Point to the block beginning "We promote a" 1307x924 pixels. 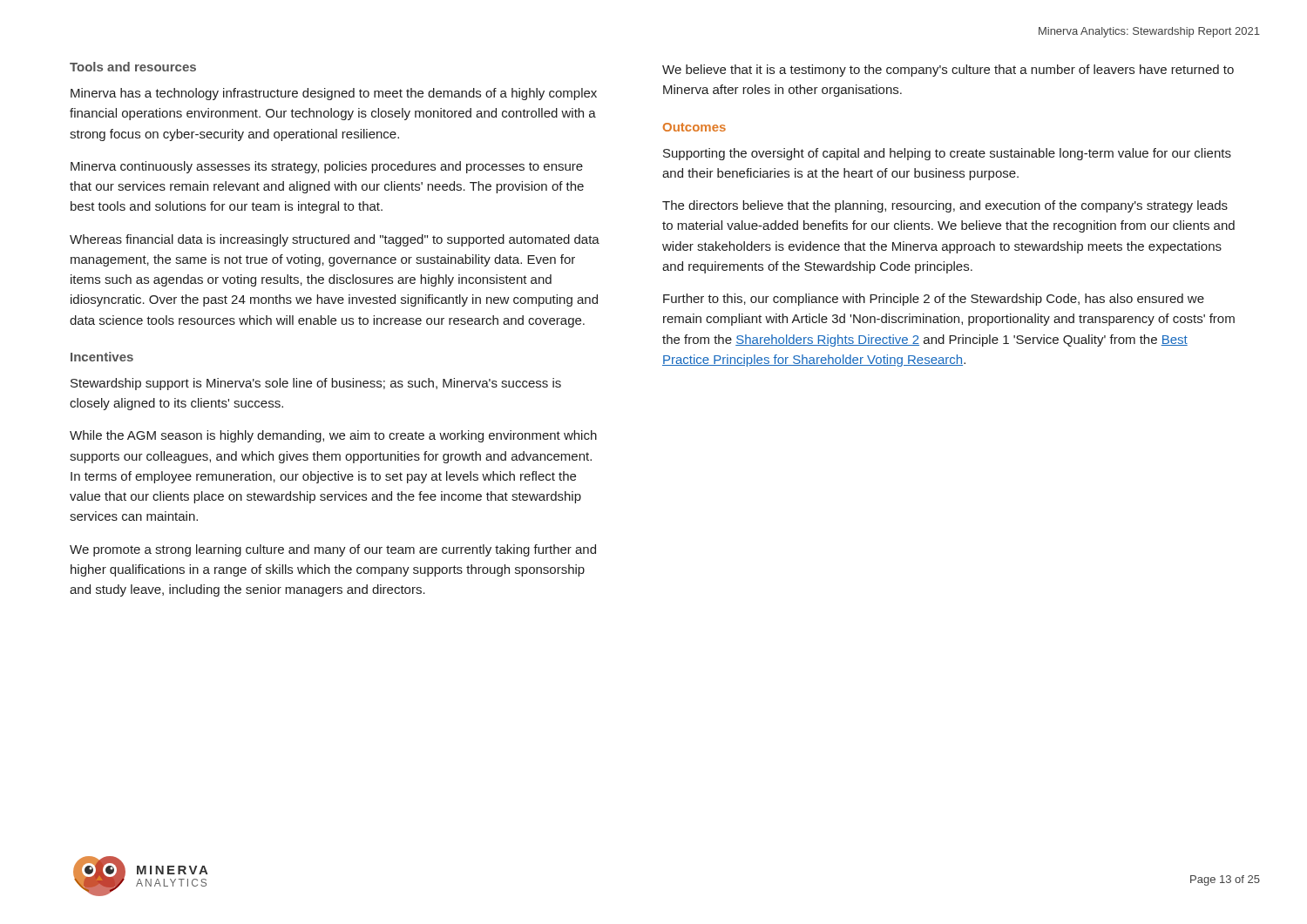[333, 569]
